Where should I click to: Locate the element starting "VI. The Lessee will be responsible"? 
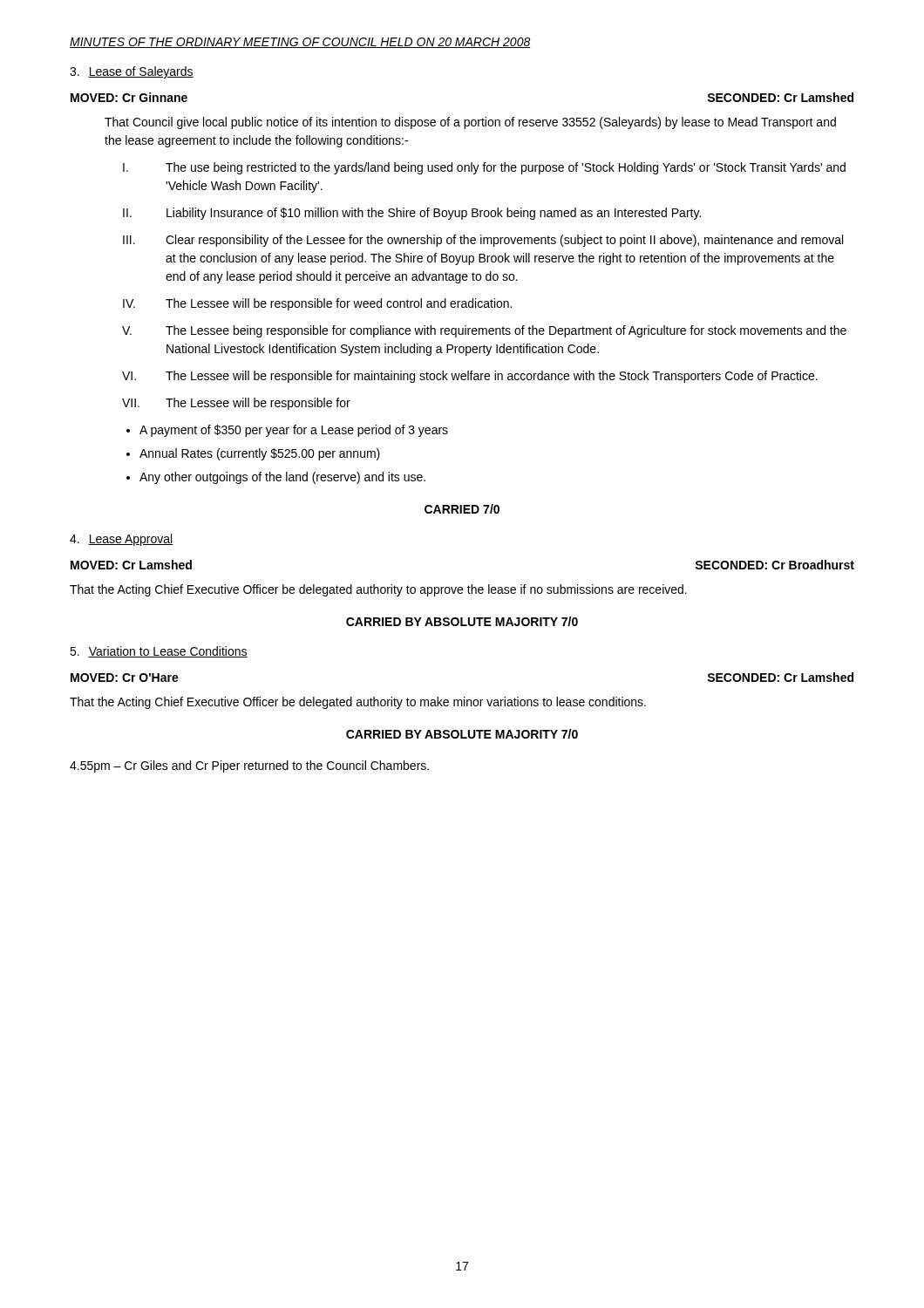pyautogui.click(x=488, y=376)
